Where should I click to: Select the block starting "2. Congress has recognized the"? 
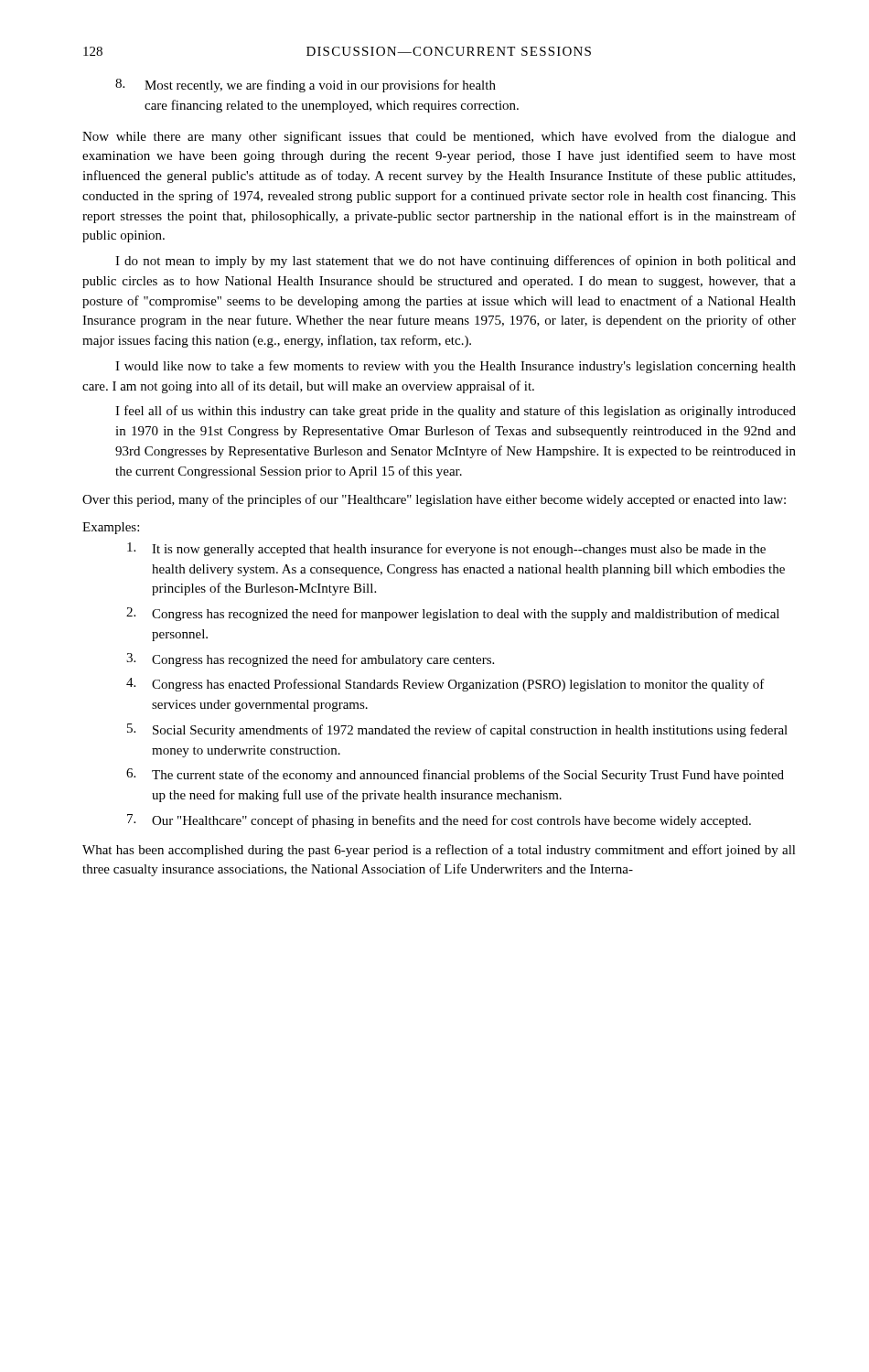tap(461, 625)
